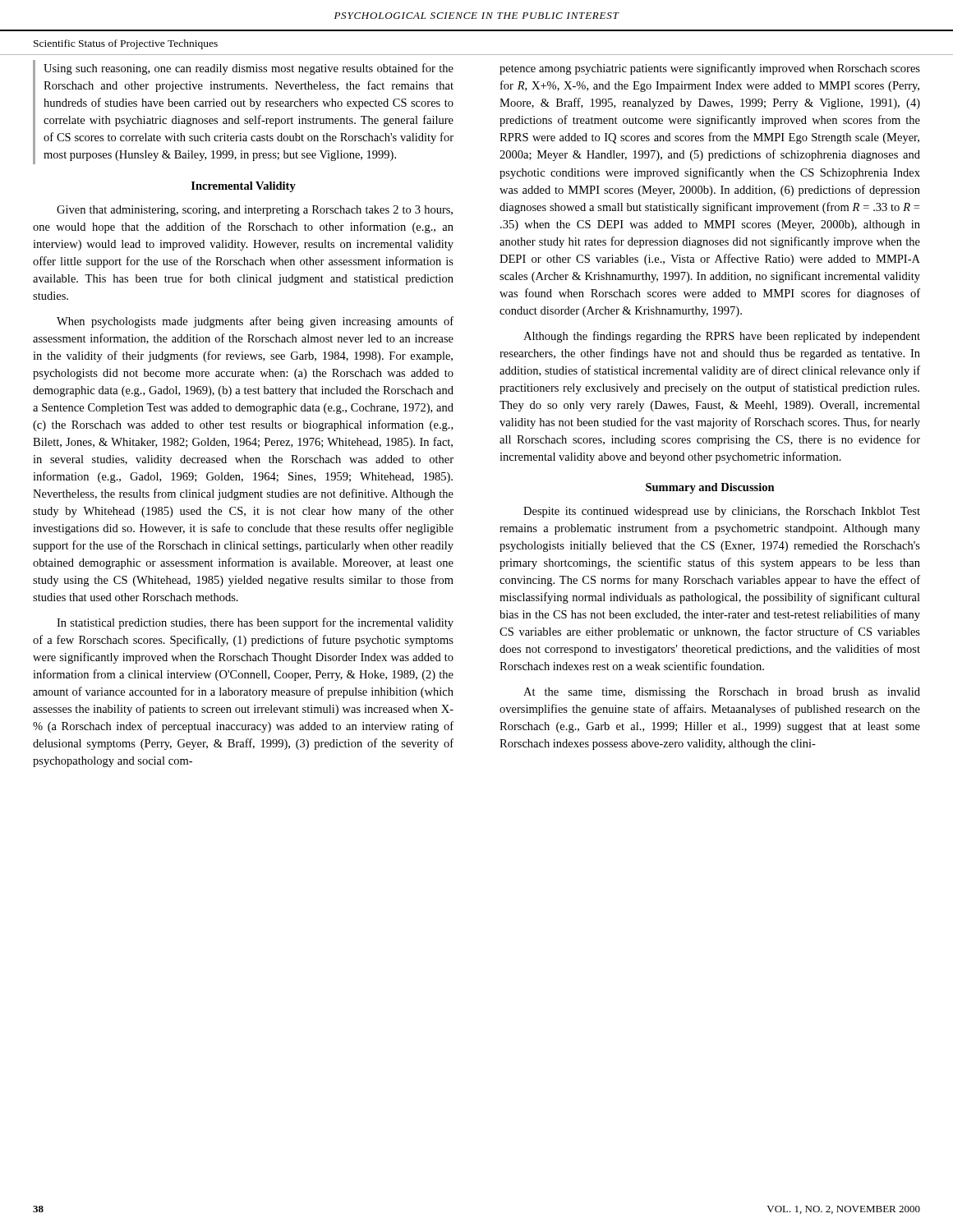Select the passage starting "At the same time,"
This screenshot has width=953, height=1232.
pos(710,717)
